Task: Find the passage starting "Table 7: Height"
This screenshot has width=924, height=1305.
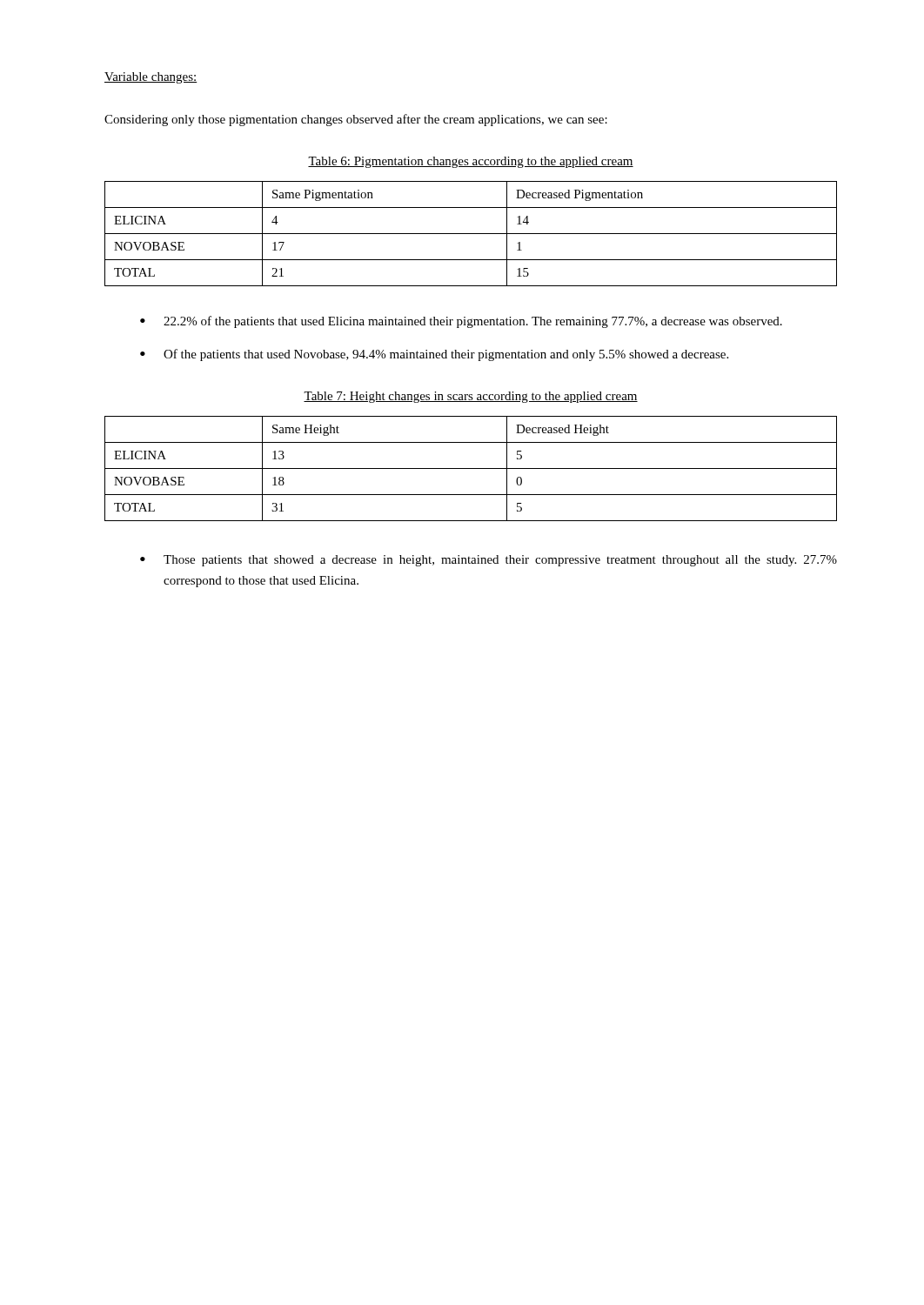Action: [471, 396]
